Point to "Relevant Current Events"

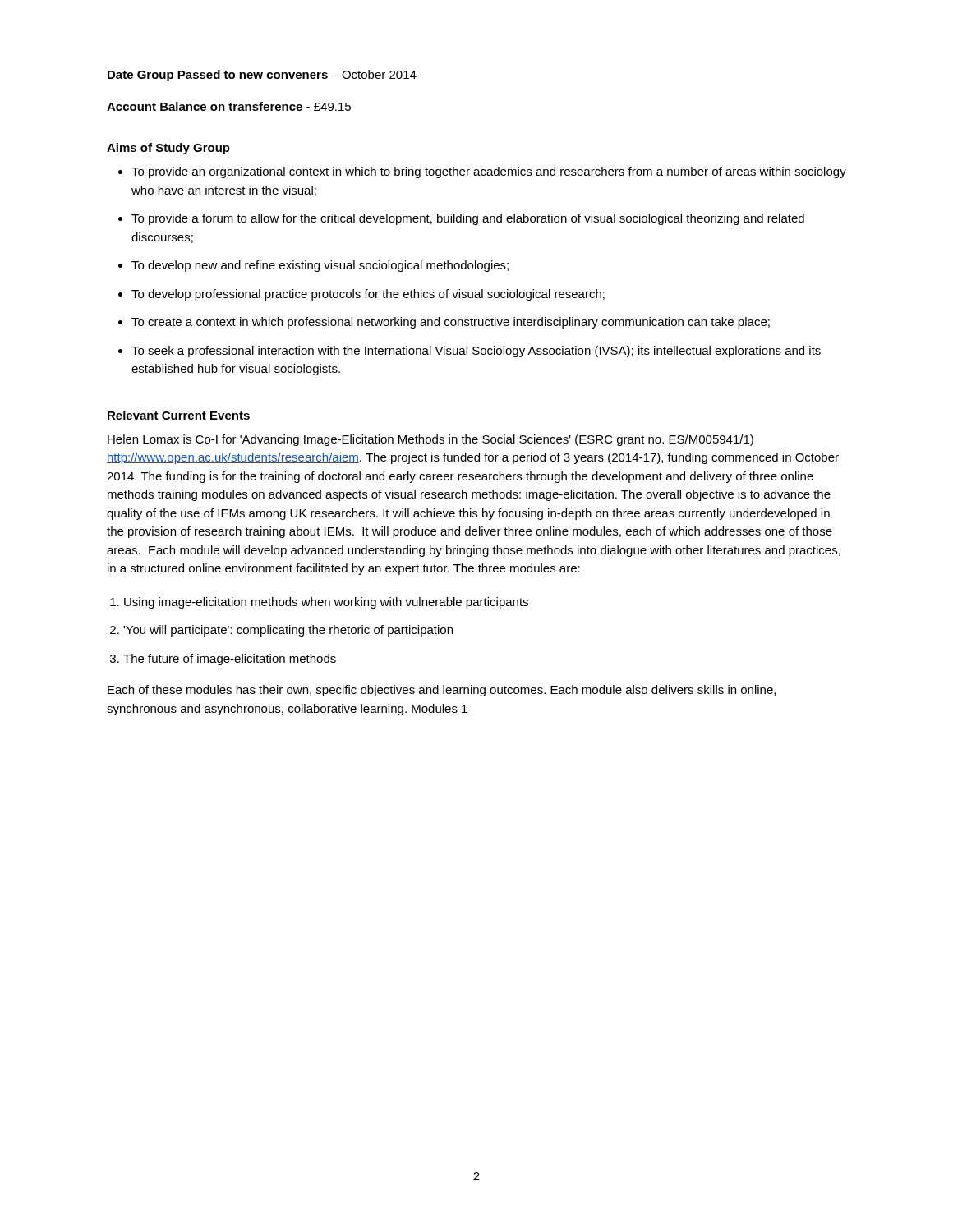coord(178,415)
